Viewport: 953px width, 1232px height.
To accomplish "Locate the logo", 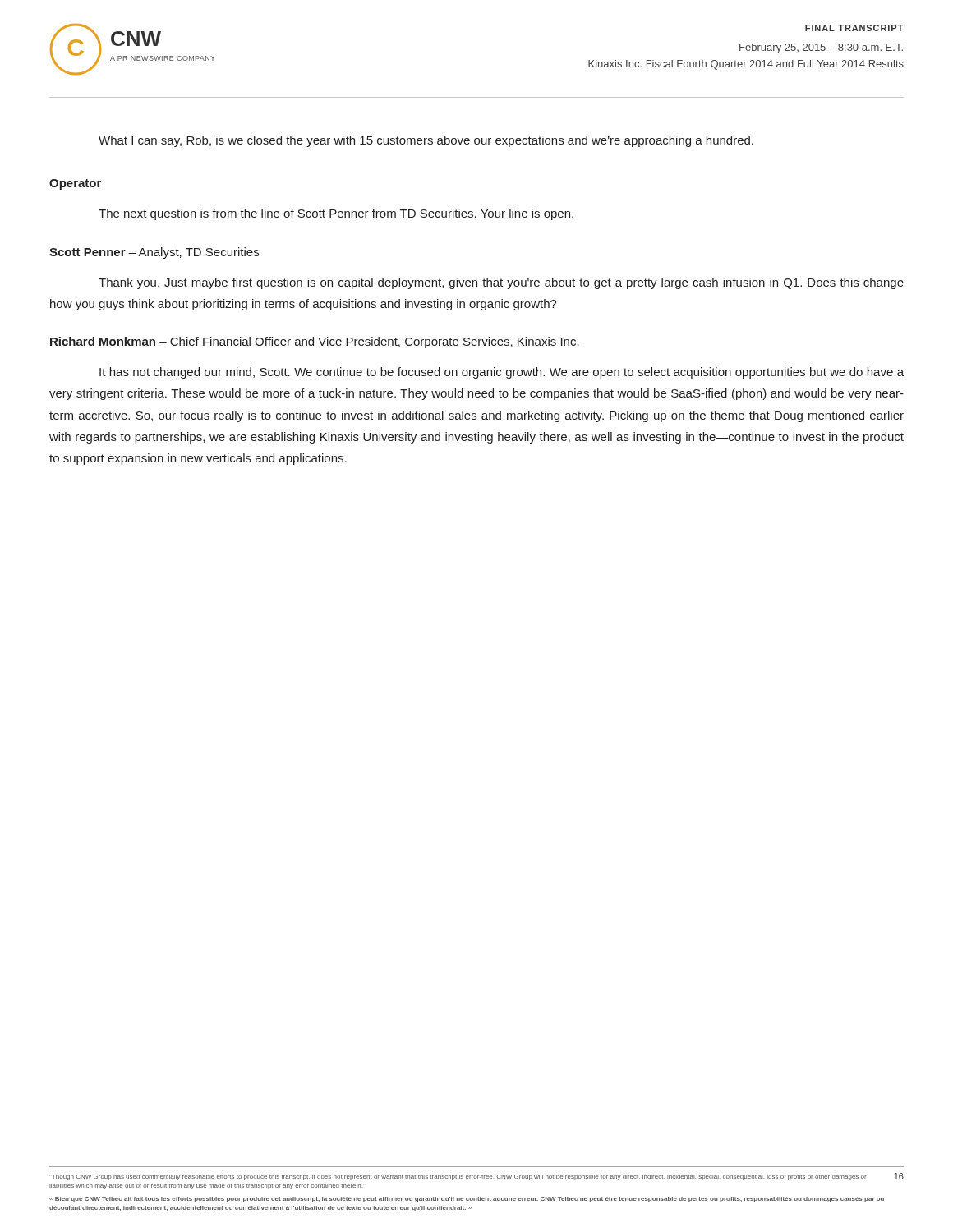I will (131, 53).
